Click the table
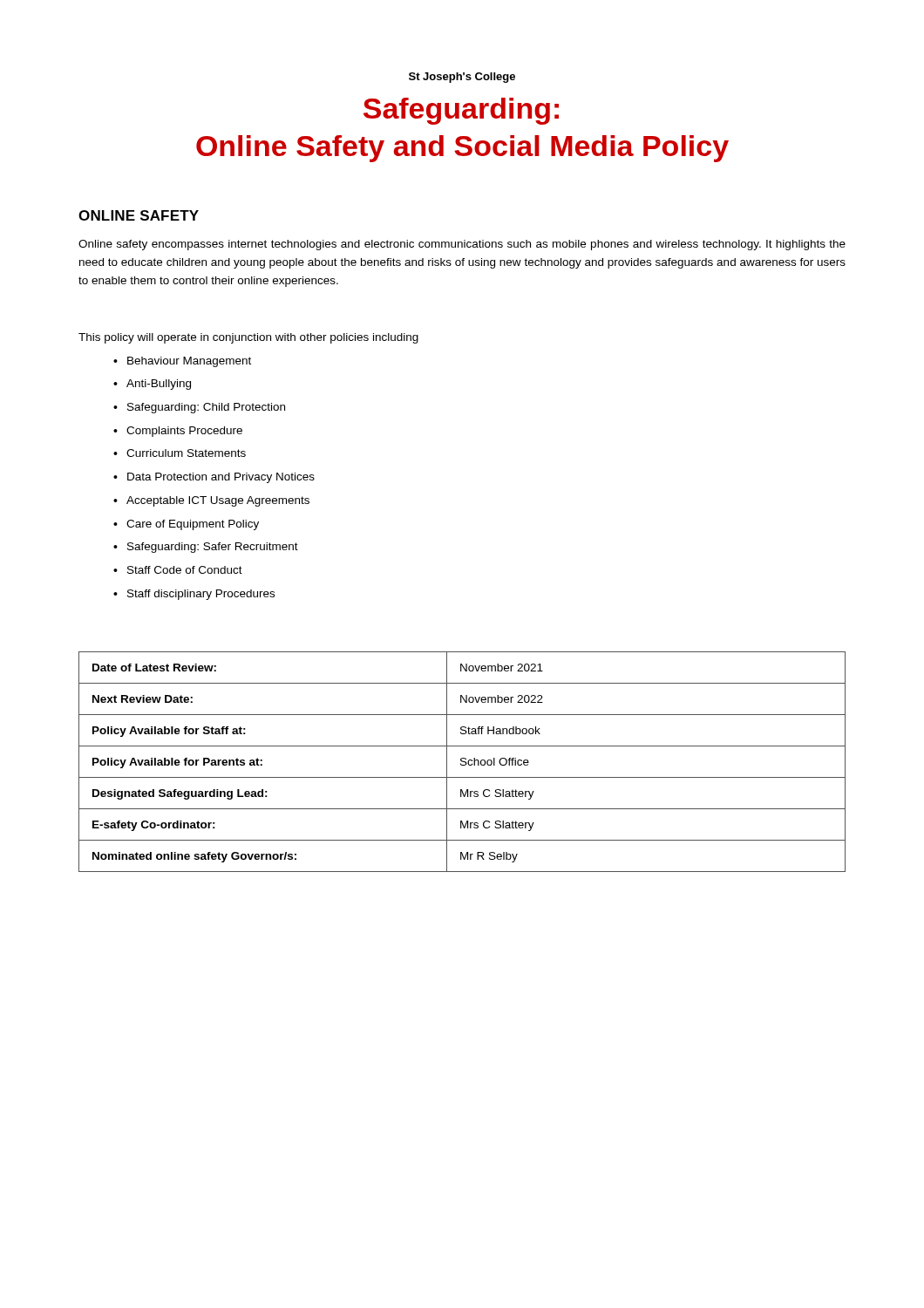 pyautogui.click(x=462, y=762)
